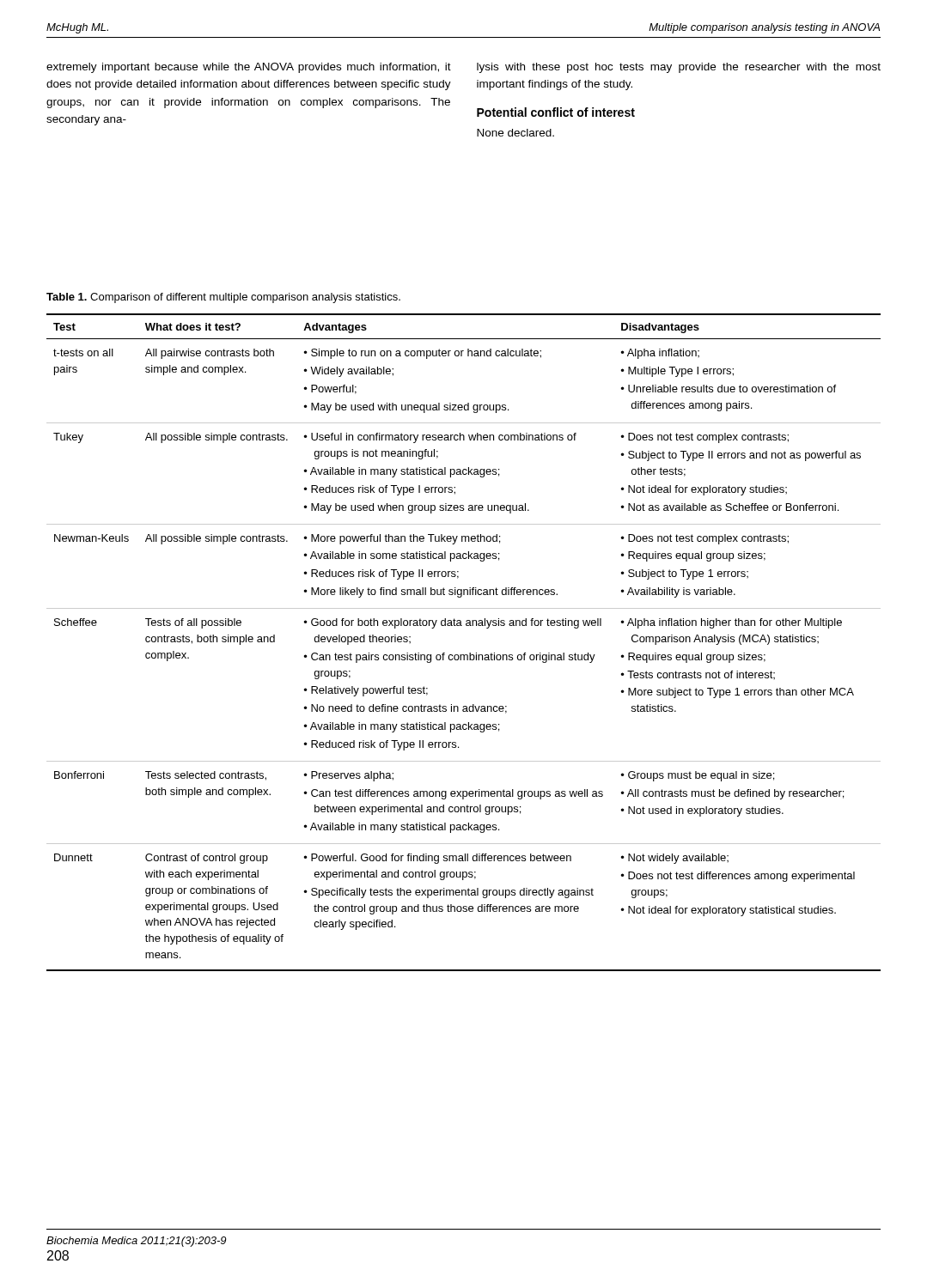Find the passage starting "extremely important because while the ANOVA provides much"
927x1288 pixels.
pyautogui.click(x=248, y=93)
